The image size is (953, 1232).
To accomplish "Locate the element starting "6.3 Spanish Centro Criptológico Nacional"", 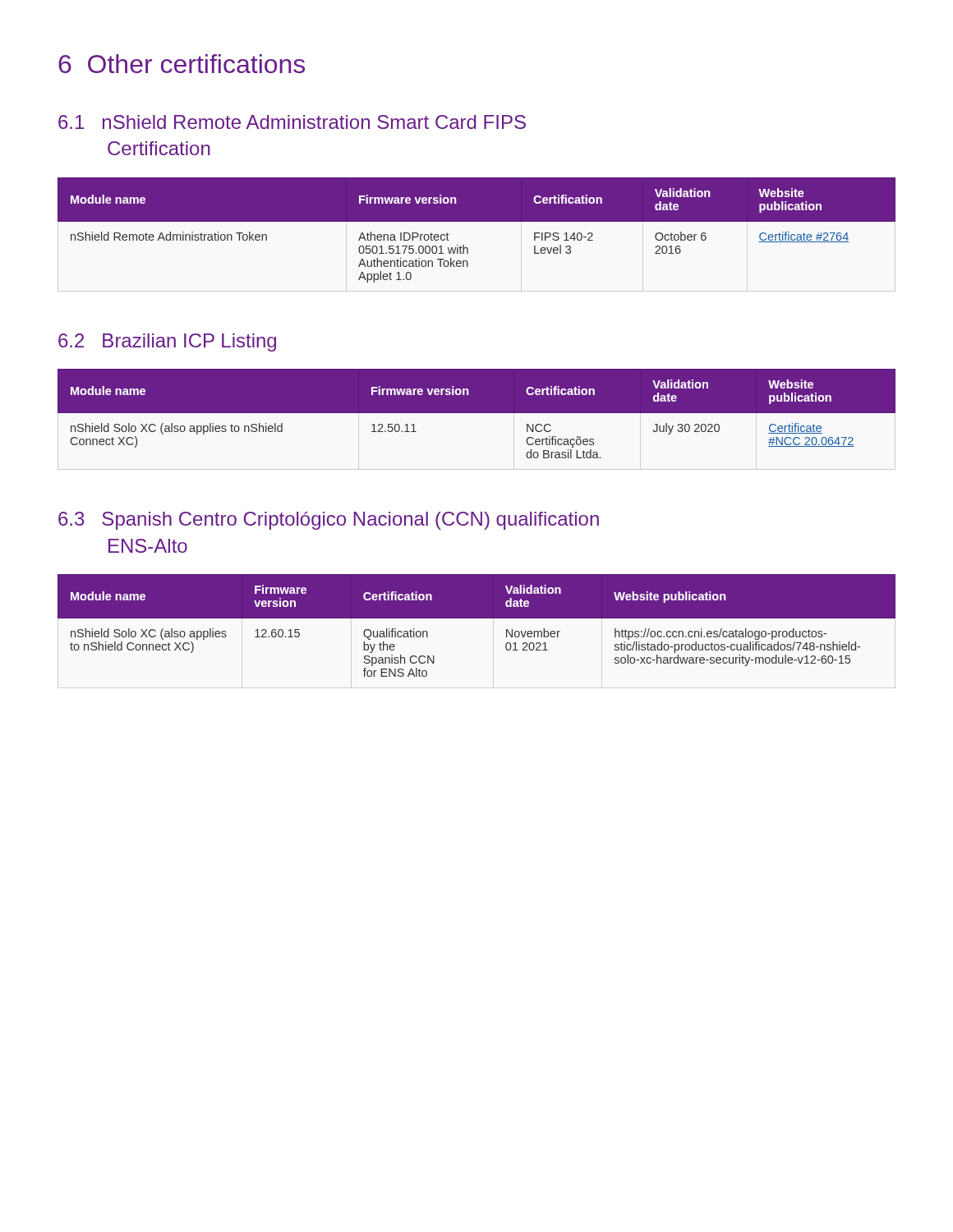I will point(329,533).
